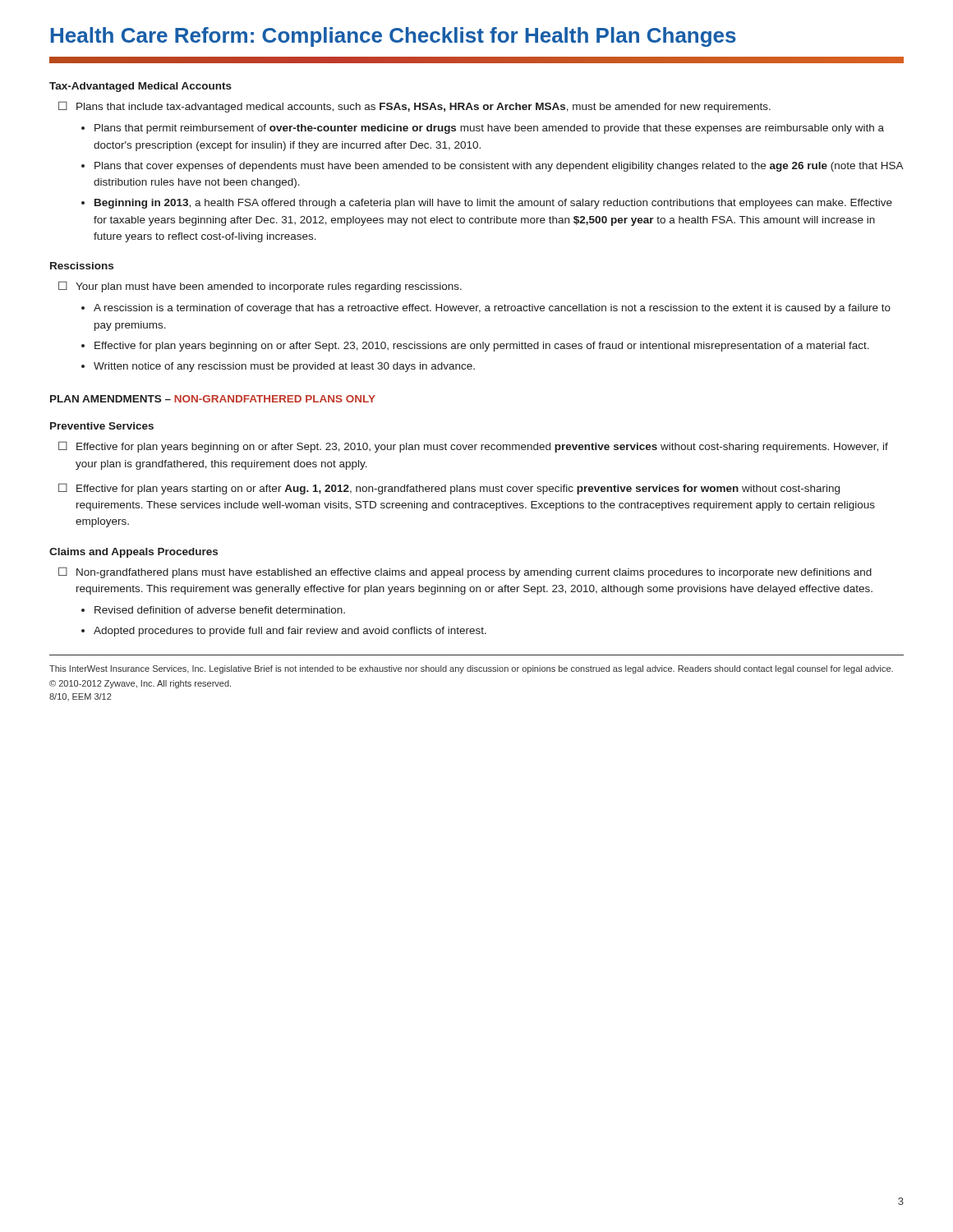953x1232 pixels.
Task: Click on the list item with the text "A rescission is a"
Action: [x=492, y=316]
